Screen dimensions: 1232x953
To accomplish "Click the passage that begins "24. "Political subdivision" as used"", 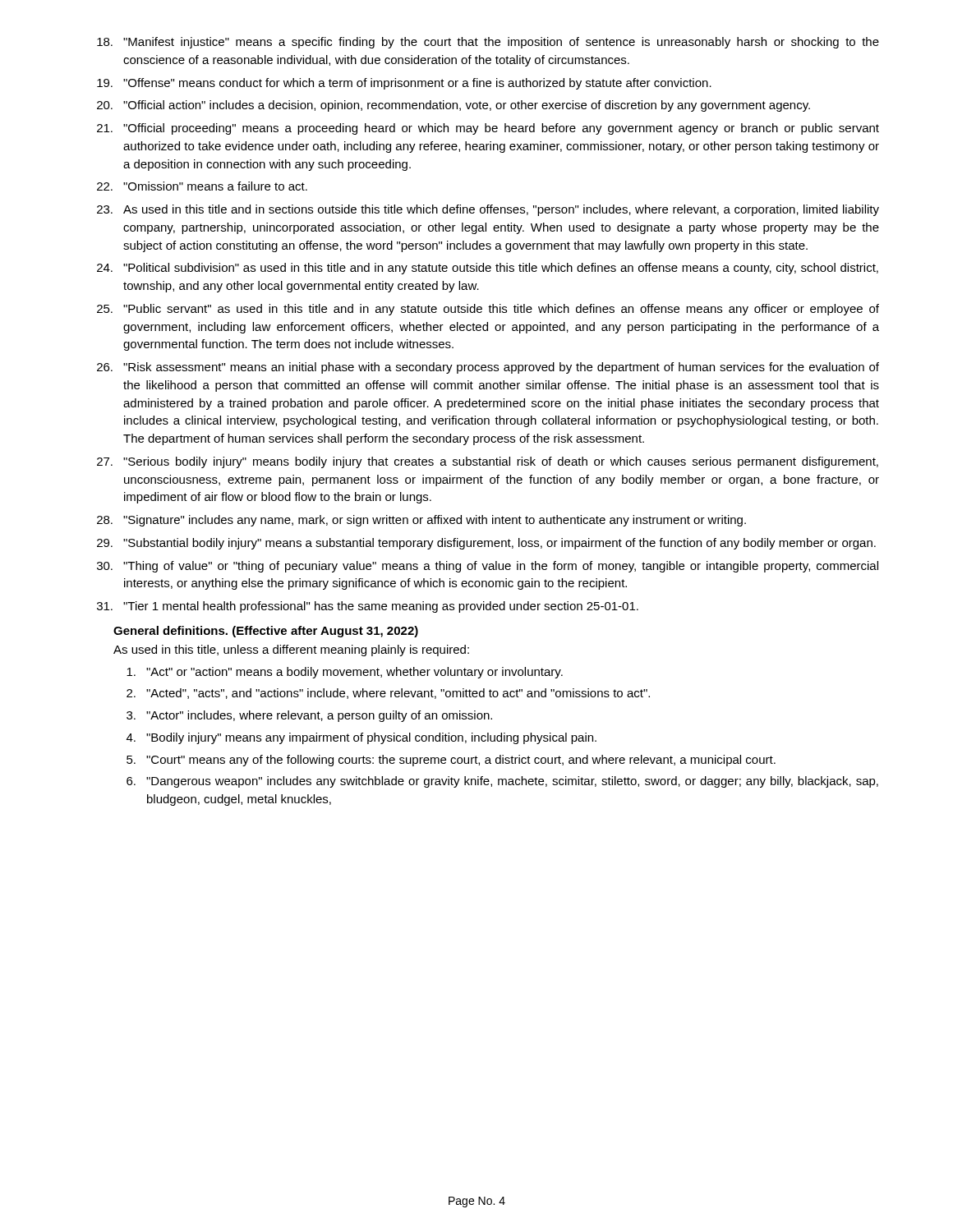I will click(x=476, y=277).
